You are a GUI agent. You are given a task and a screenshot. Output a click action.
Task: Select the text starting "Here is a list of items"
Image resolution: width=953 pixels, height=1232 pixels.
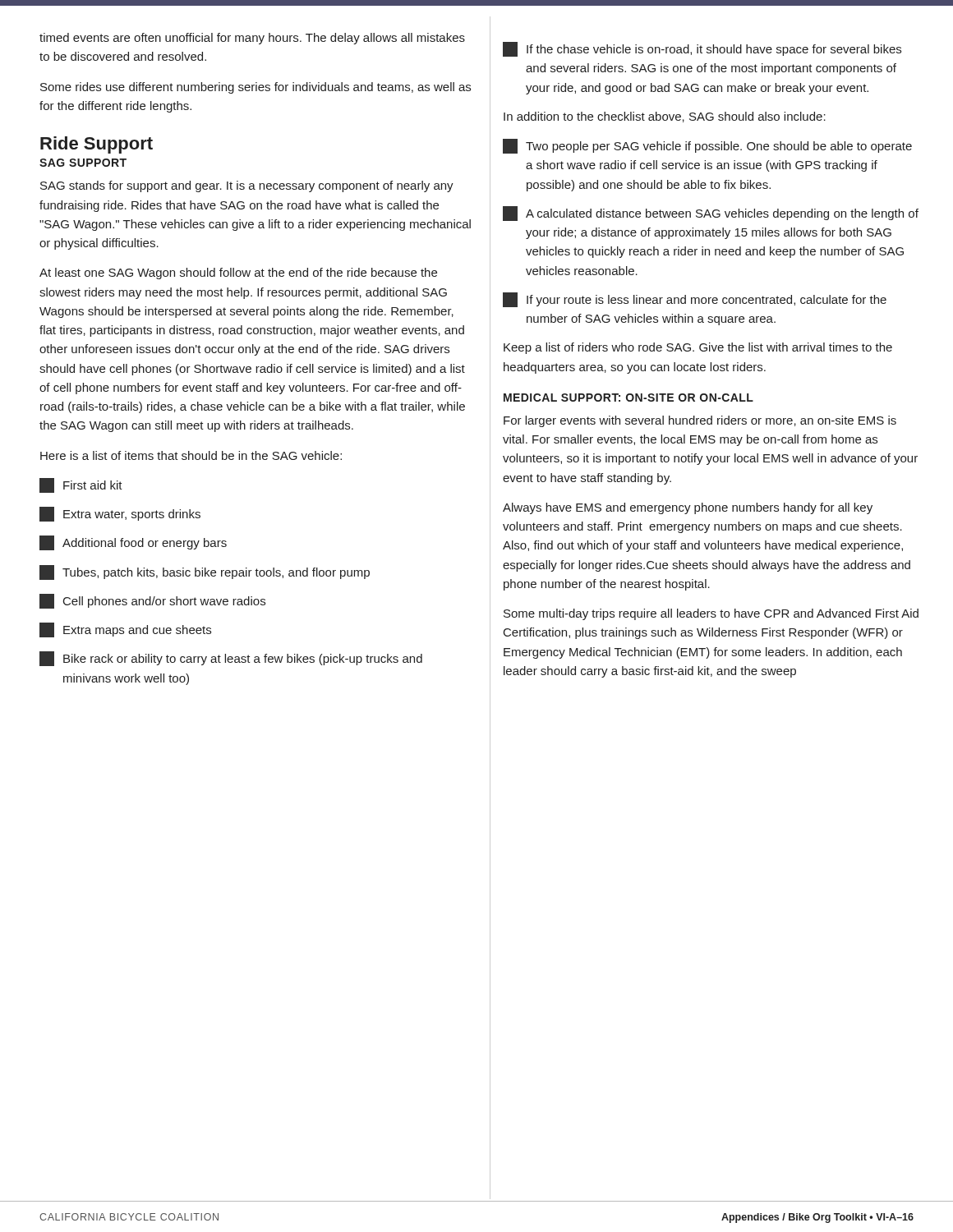click(x=191, y=455)
